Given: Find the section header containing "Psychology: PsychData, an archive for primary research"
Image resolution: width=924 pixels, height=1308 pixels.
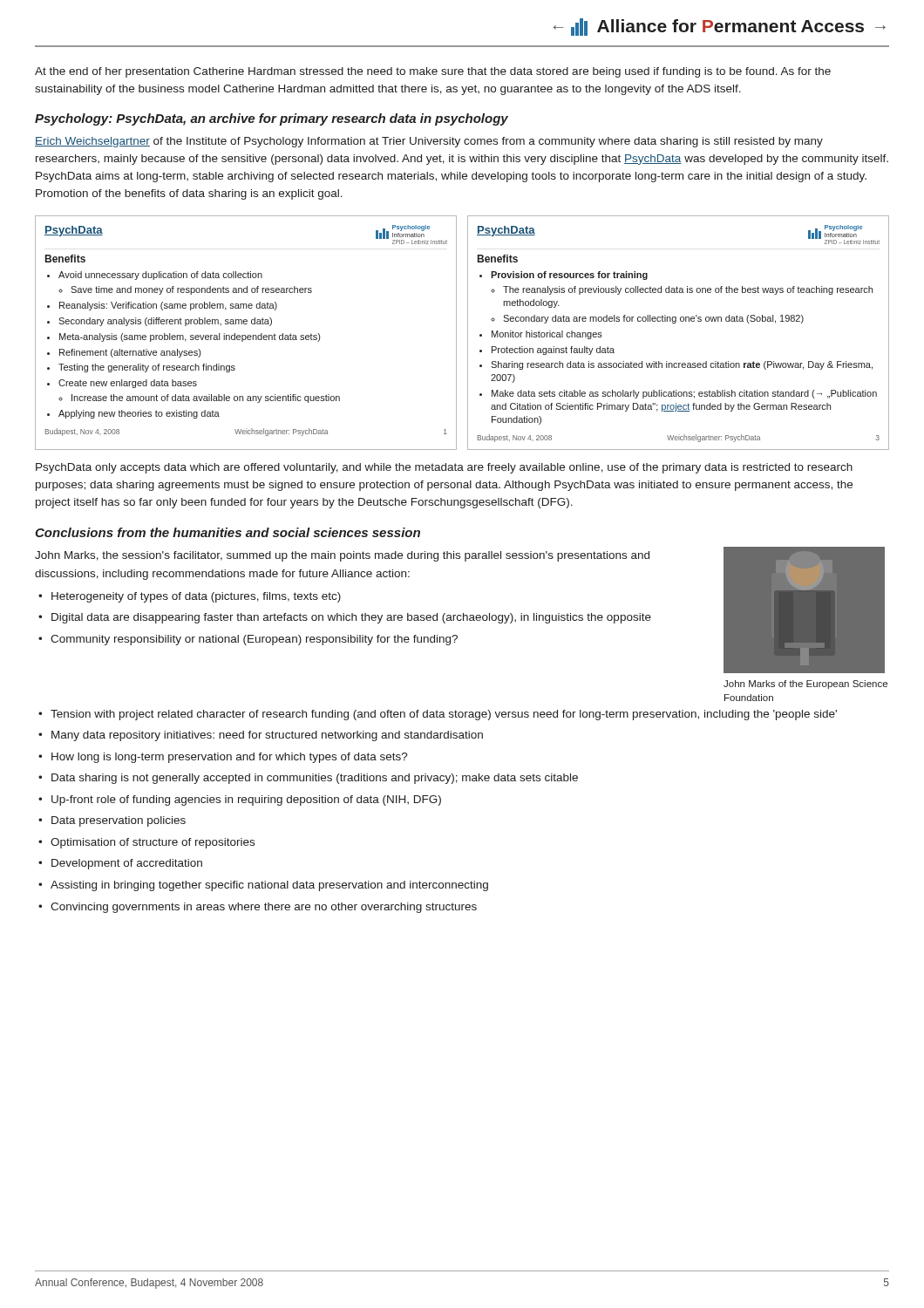Looking at the screenshot, I should [x=271, y=118].
